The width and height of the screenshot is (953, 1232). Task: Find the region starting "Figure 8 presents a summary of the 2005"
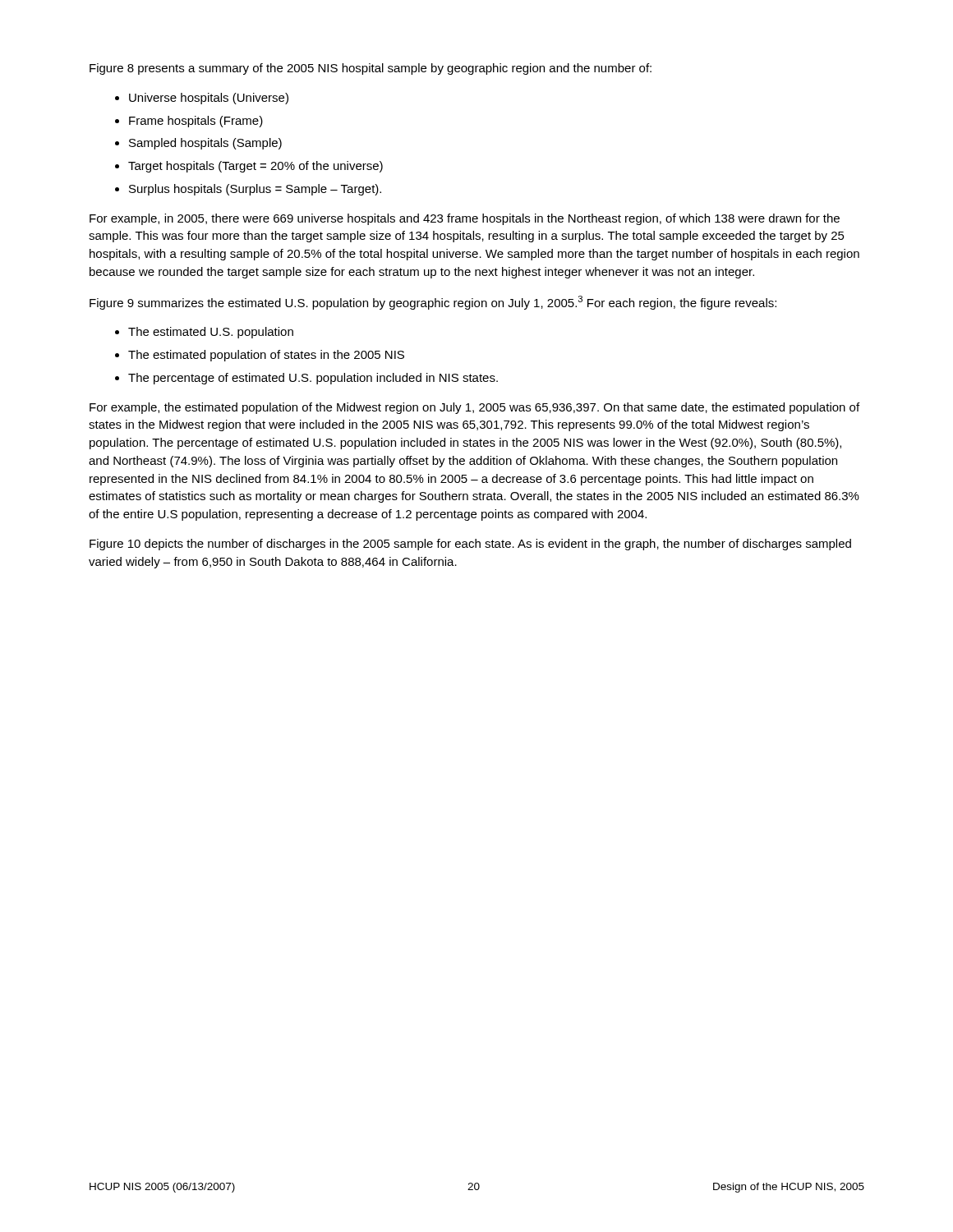point(476,68)
